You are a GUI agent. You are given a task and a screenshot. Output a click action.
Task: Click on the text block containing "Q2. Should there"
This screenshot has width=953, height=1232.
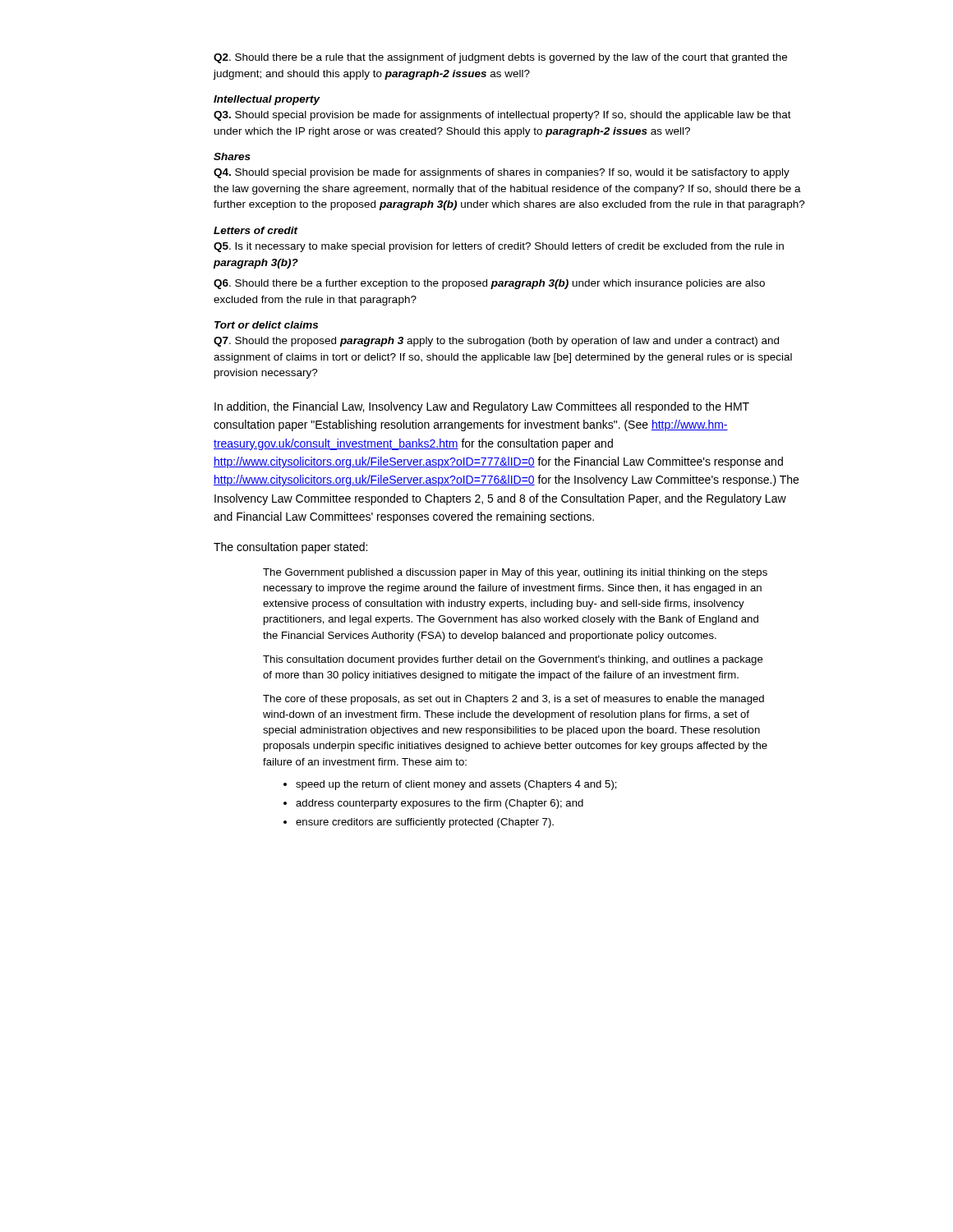509,65
